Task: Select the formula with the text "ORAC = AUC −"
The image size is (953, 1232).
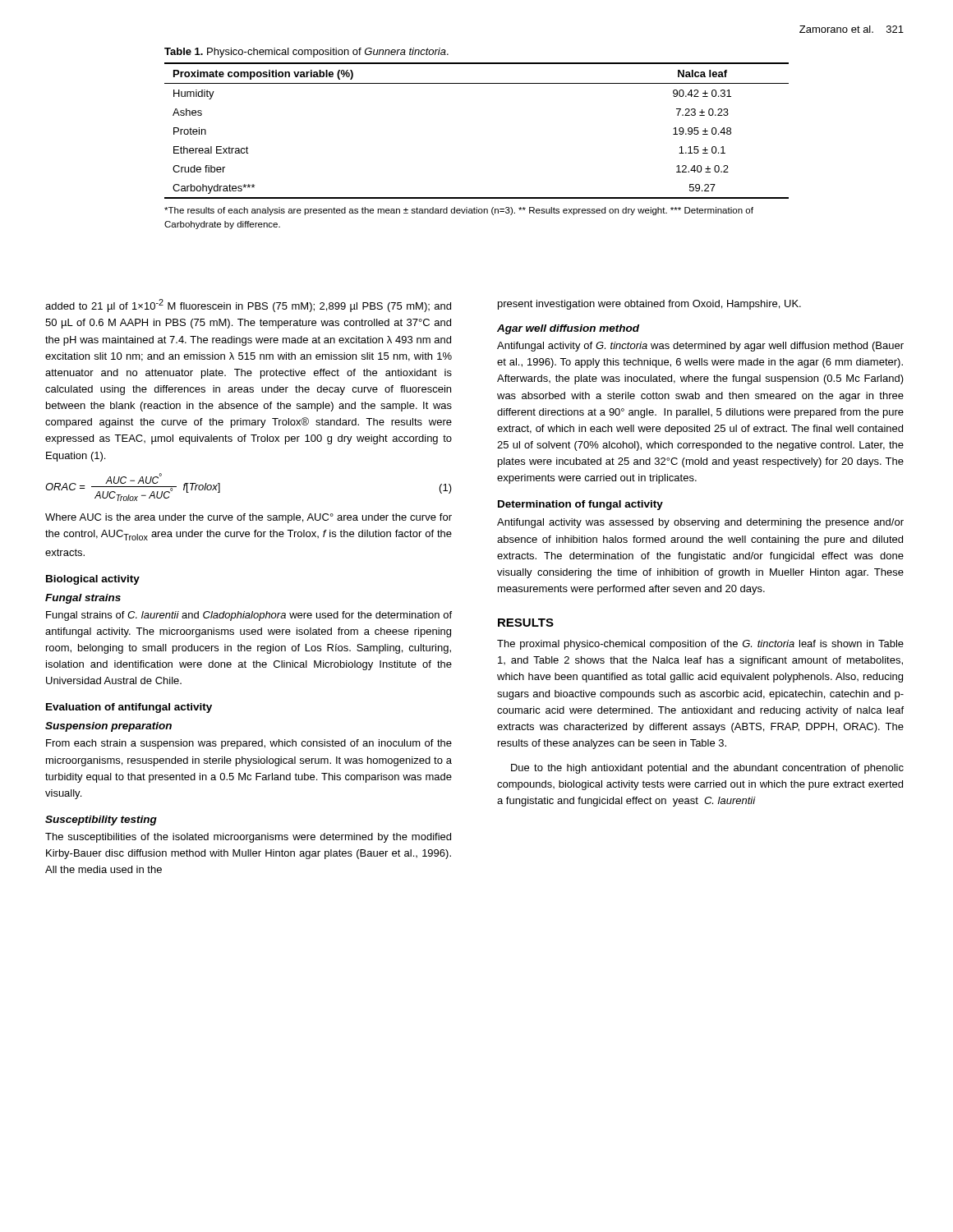Action: pyautogui.click(x=134, y=487)
